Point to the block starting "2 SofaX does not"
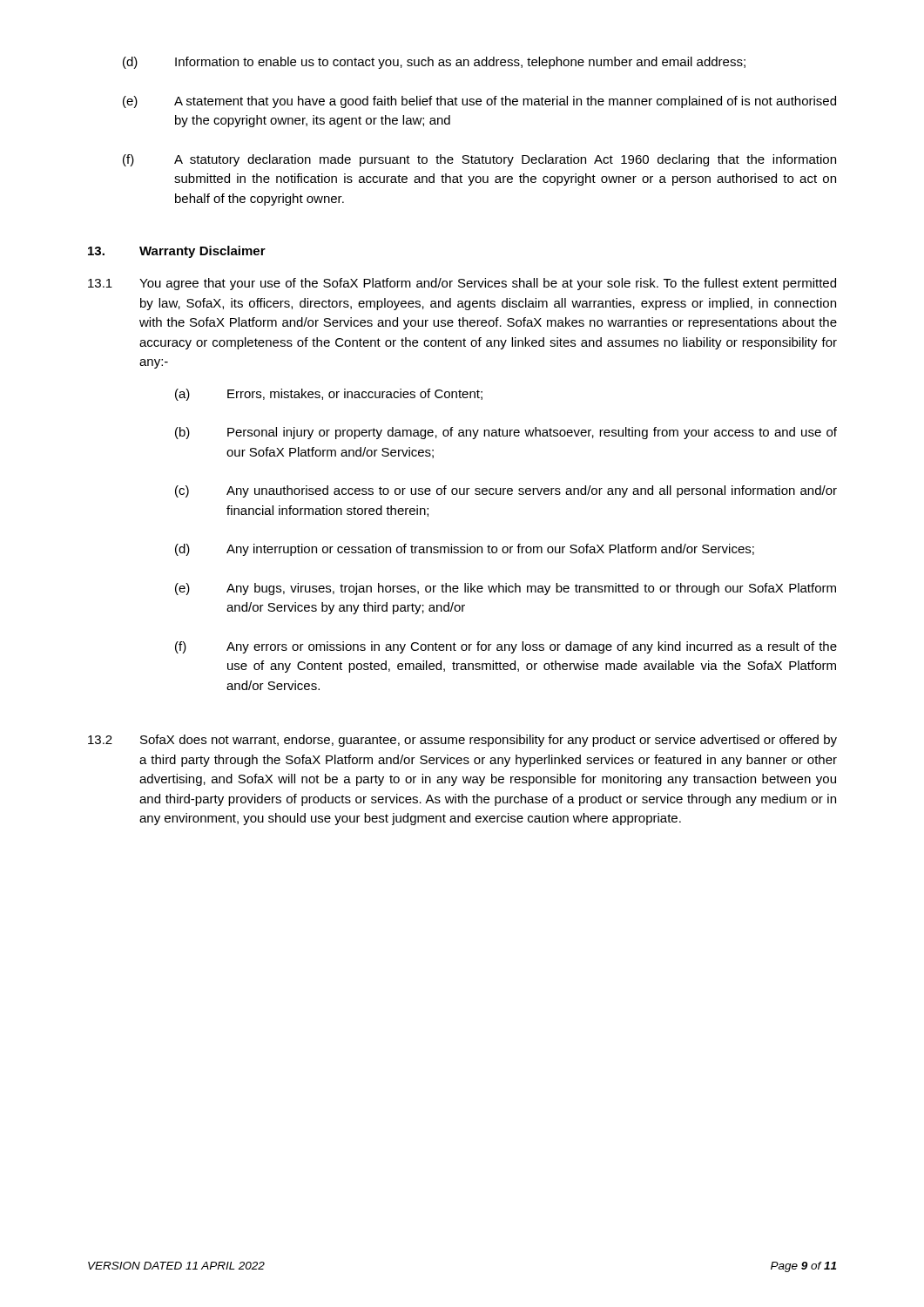 click(x=462, y=779)
